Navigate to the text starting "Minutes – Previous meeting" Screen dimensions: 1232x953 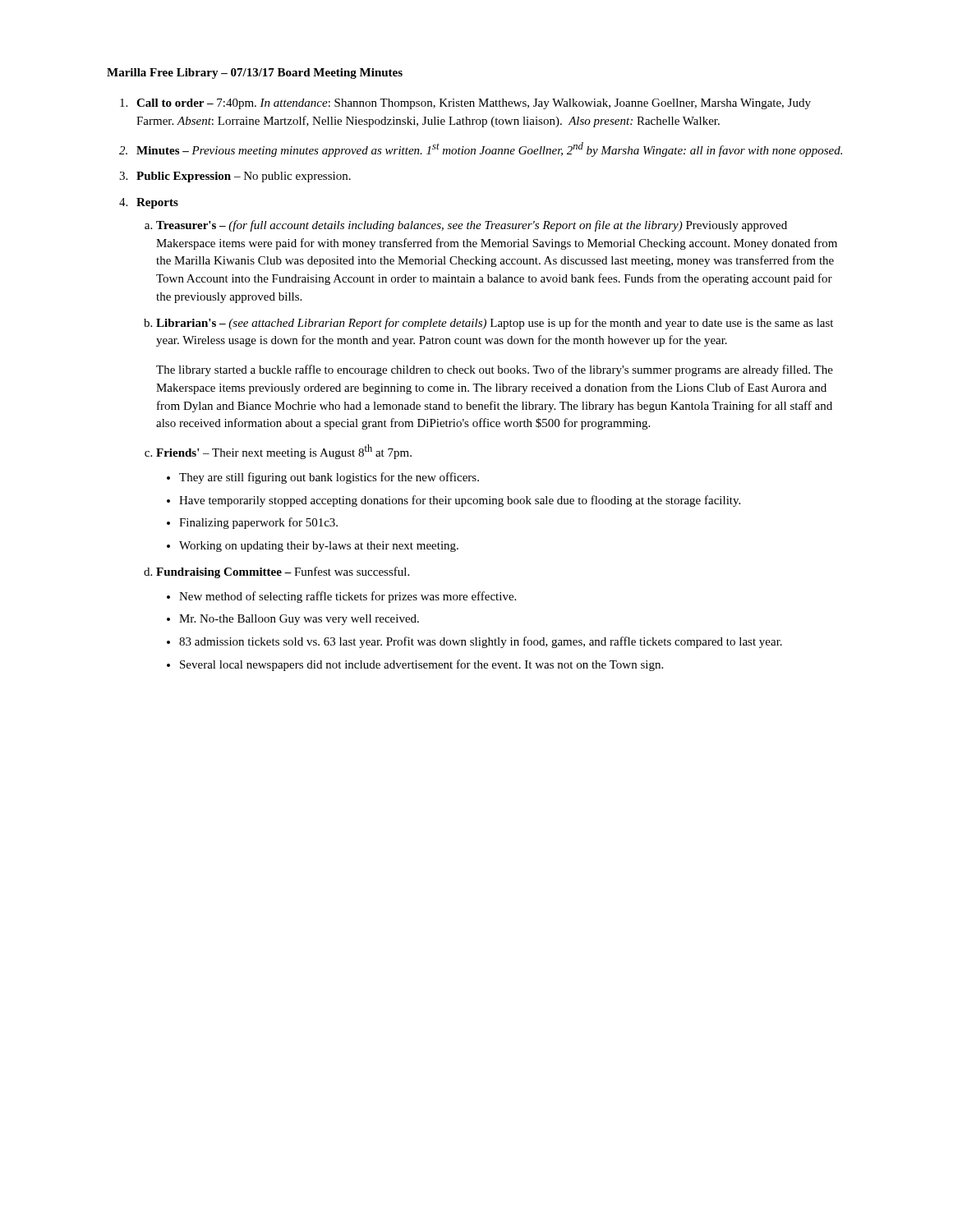[x=490, y=148]
